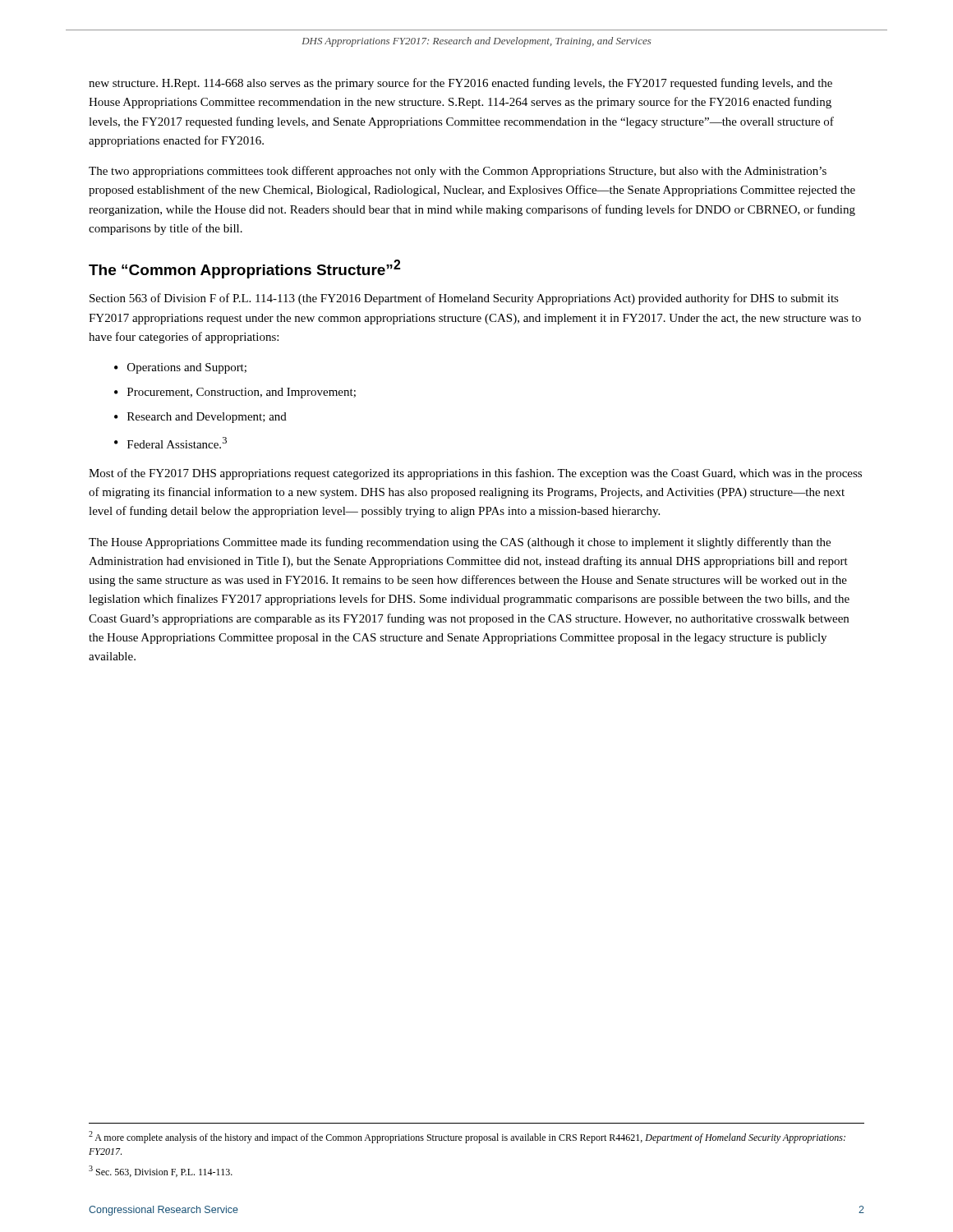Where is the passage that starts "• Procurement, Construction, and"?
Screen dimensions: 1232x953
tap(235, 393)
